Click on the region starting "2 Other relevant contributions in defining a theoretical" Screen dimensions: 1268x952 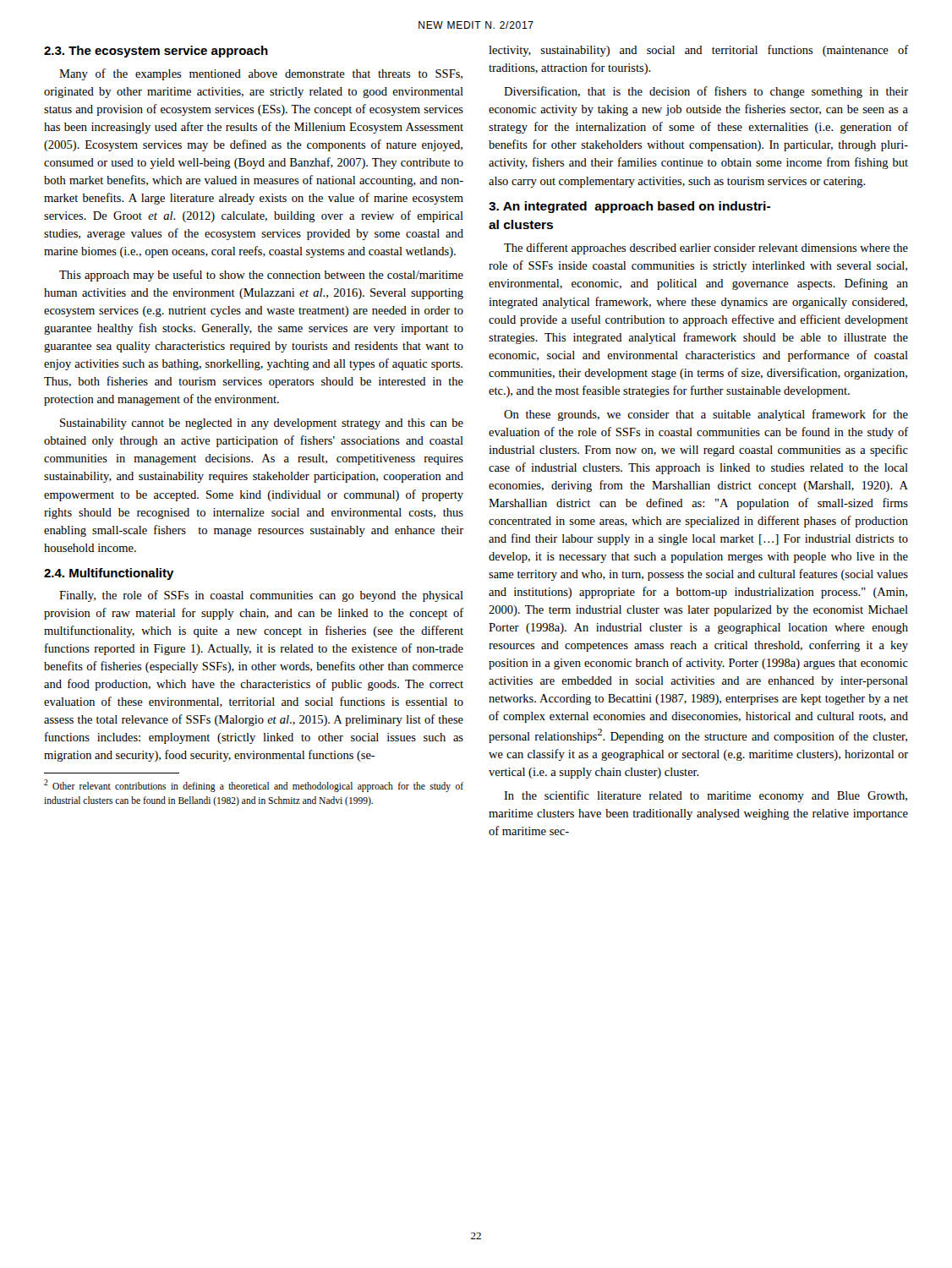pyautogui.click(x=254, y=793)
